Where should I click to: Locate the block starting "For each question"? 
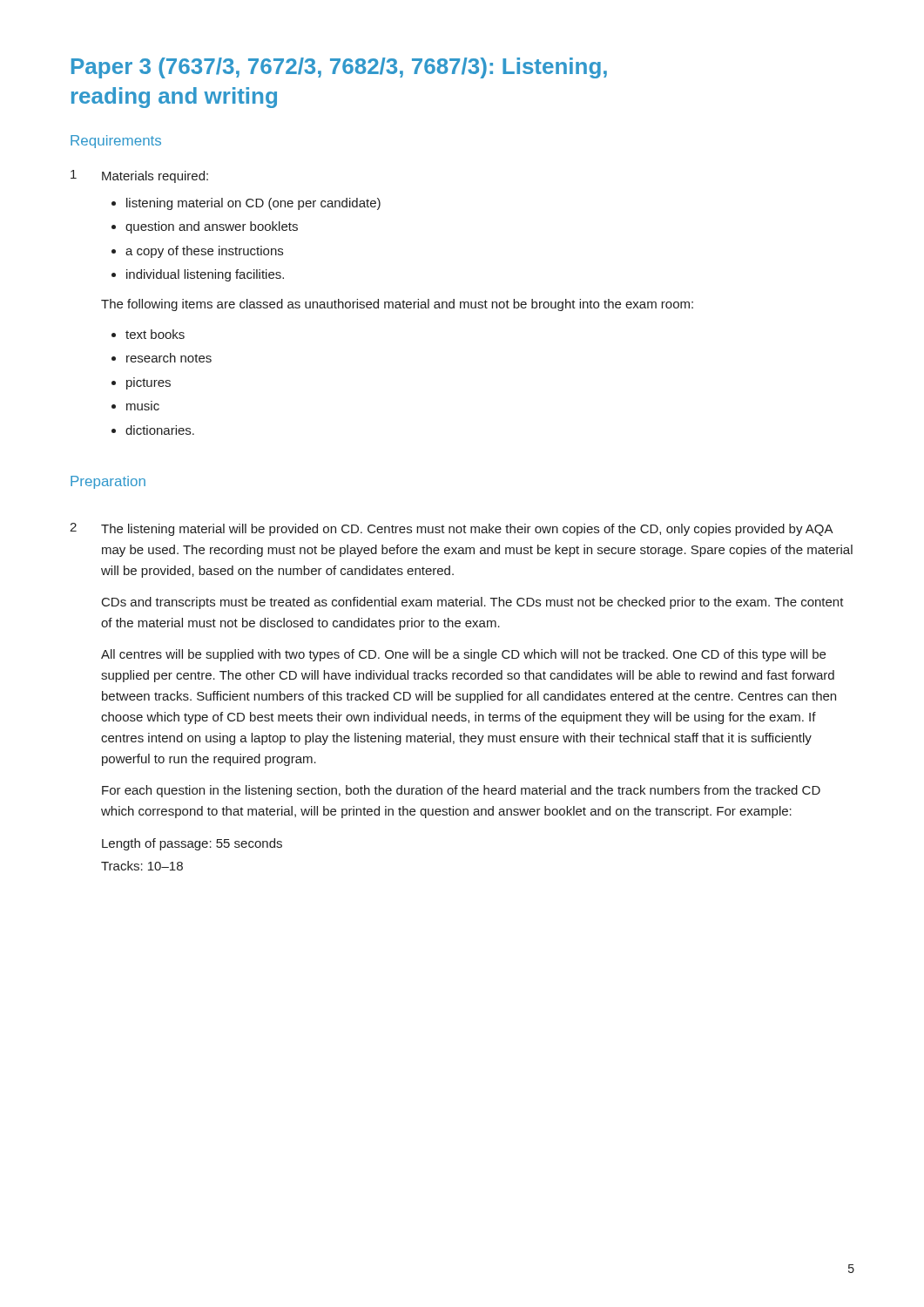click(461, 800)
